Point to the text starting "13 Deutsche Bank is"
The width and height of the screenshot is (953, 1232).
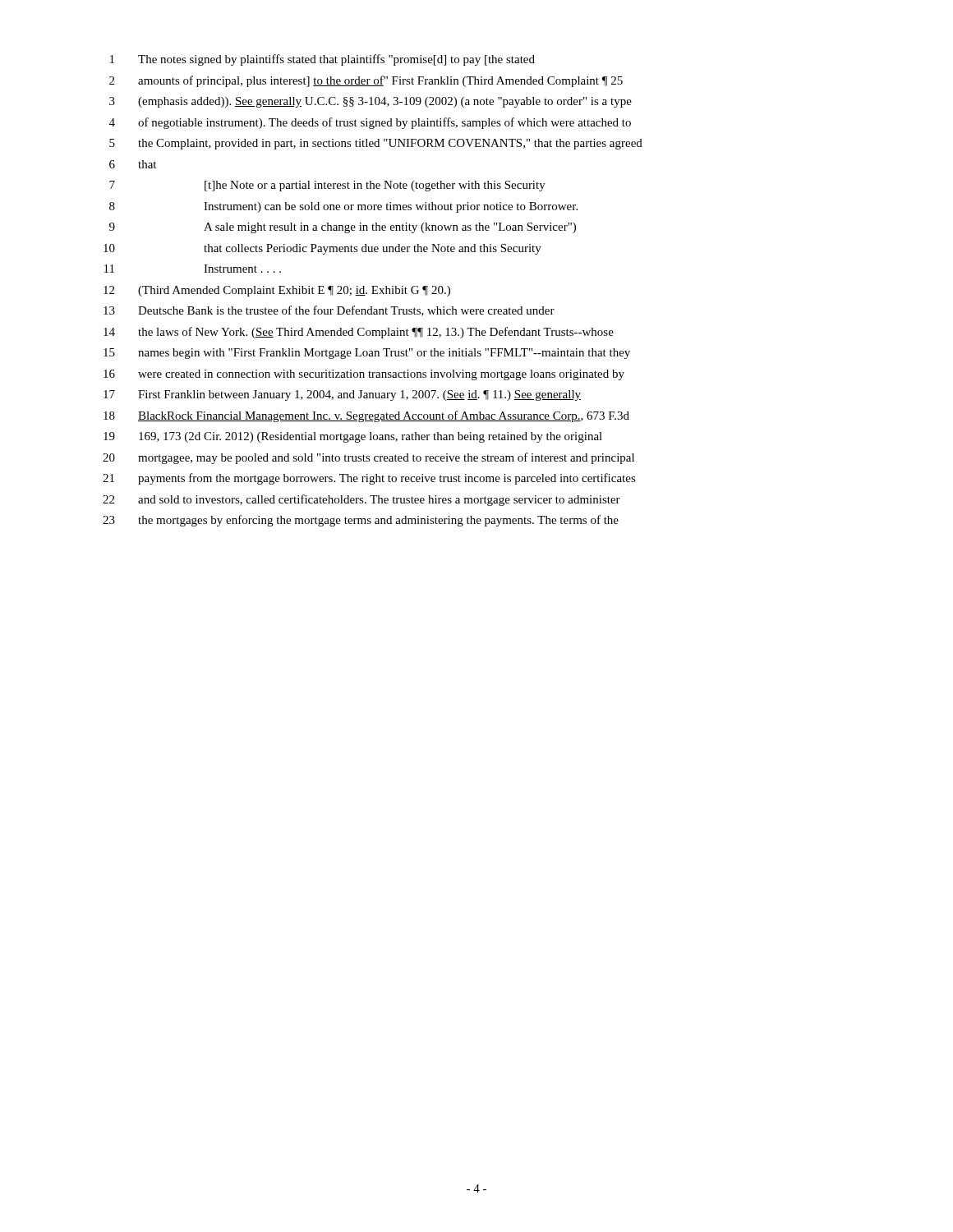pos(485,311)
